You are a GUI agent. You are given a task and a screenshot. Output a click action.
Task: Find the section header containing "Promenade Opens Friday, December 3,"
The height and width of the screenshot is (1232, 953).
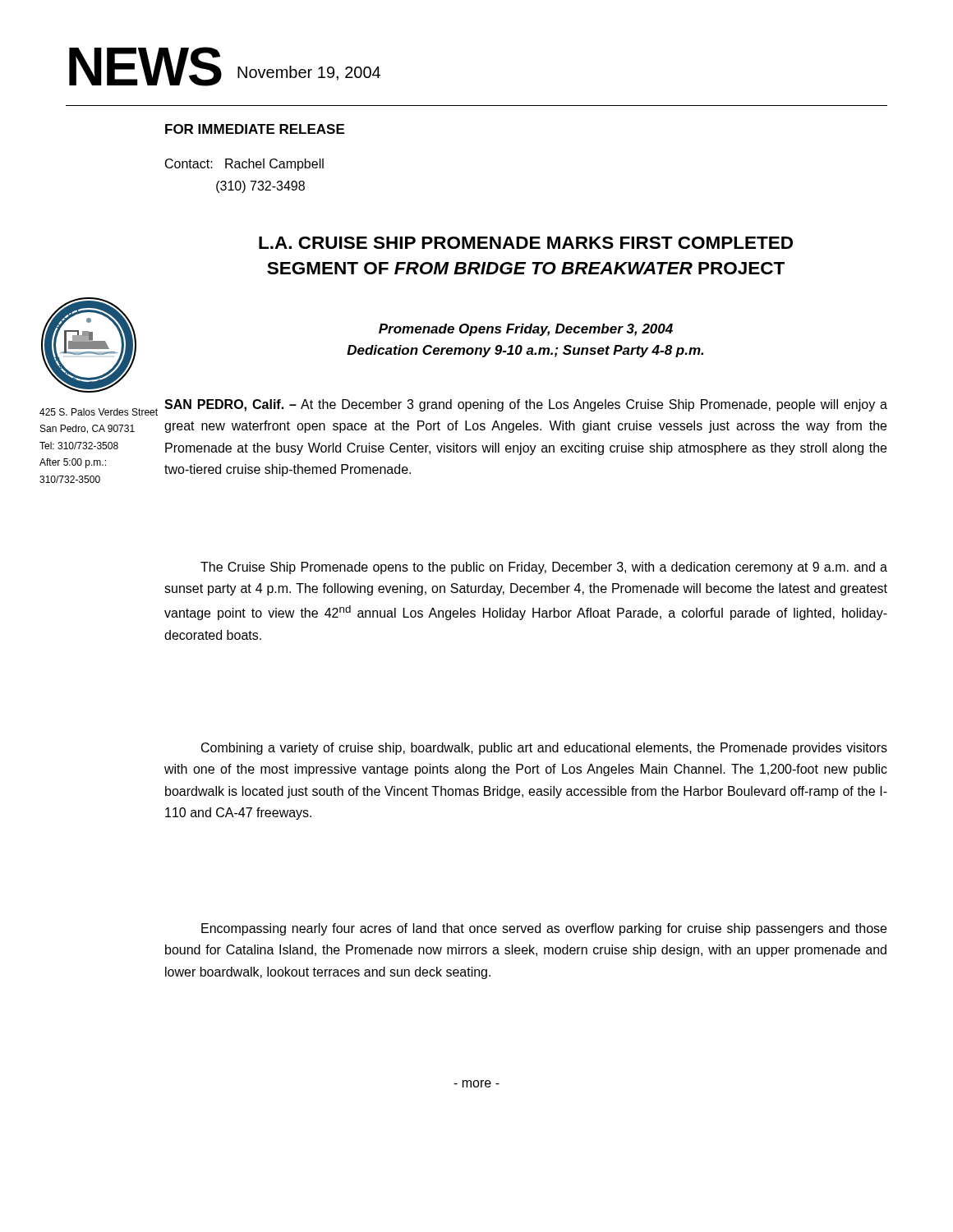coord(526,340)
